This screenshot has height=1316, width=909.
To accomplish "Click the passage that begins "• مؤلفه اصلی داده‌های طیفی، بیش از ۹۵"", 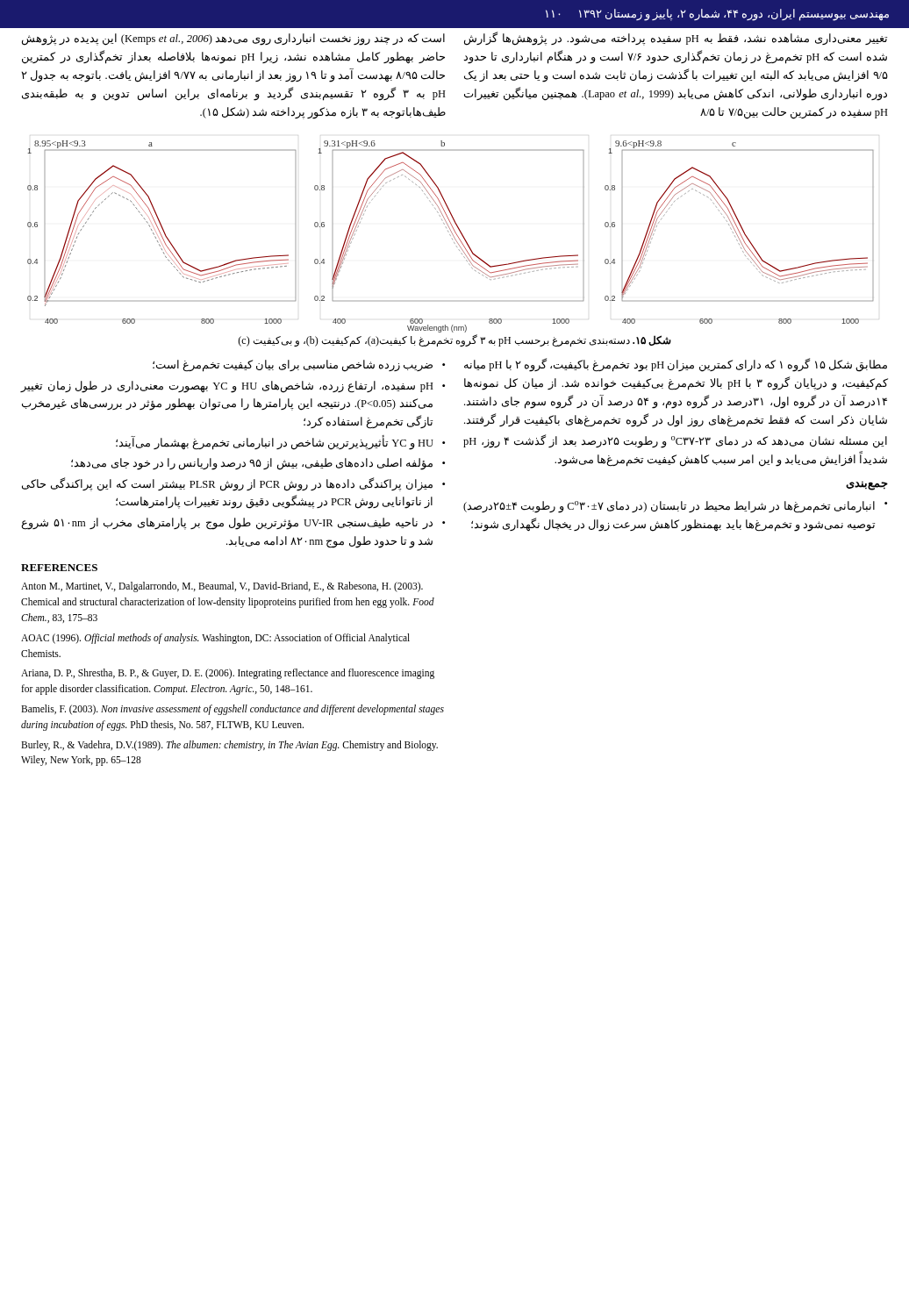I will click(x=258, y=464).
